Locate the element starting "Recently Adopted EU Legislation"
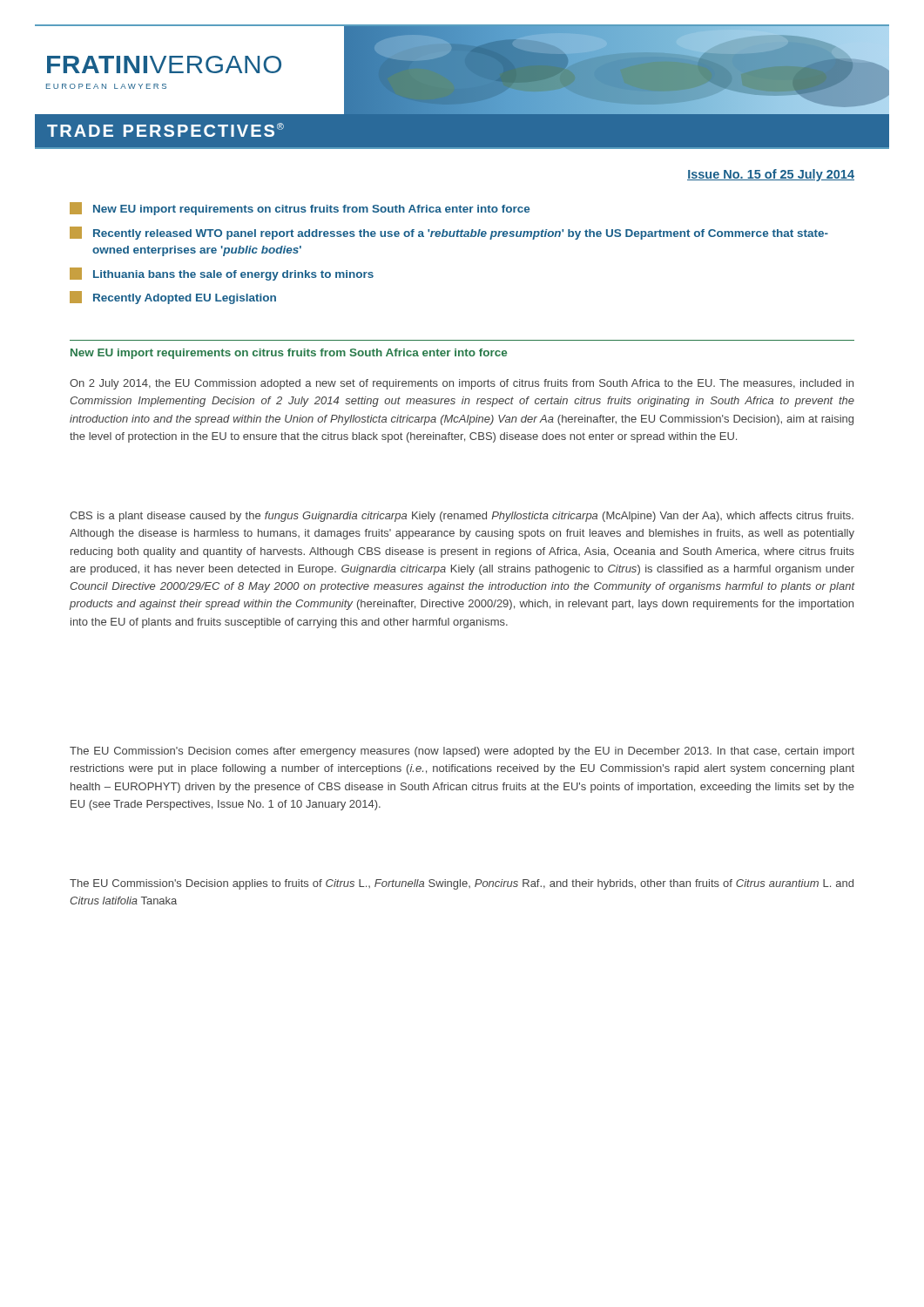The height and width of the screenshot is (1307, 924). pos(173,298)
